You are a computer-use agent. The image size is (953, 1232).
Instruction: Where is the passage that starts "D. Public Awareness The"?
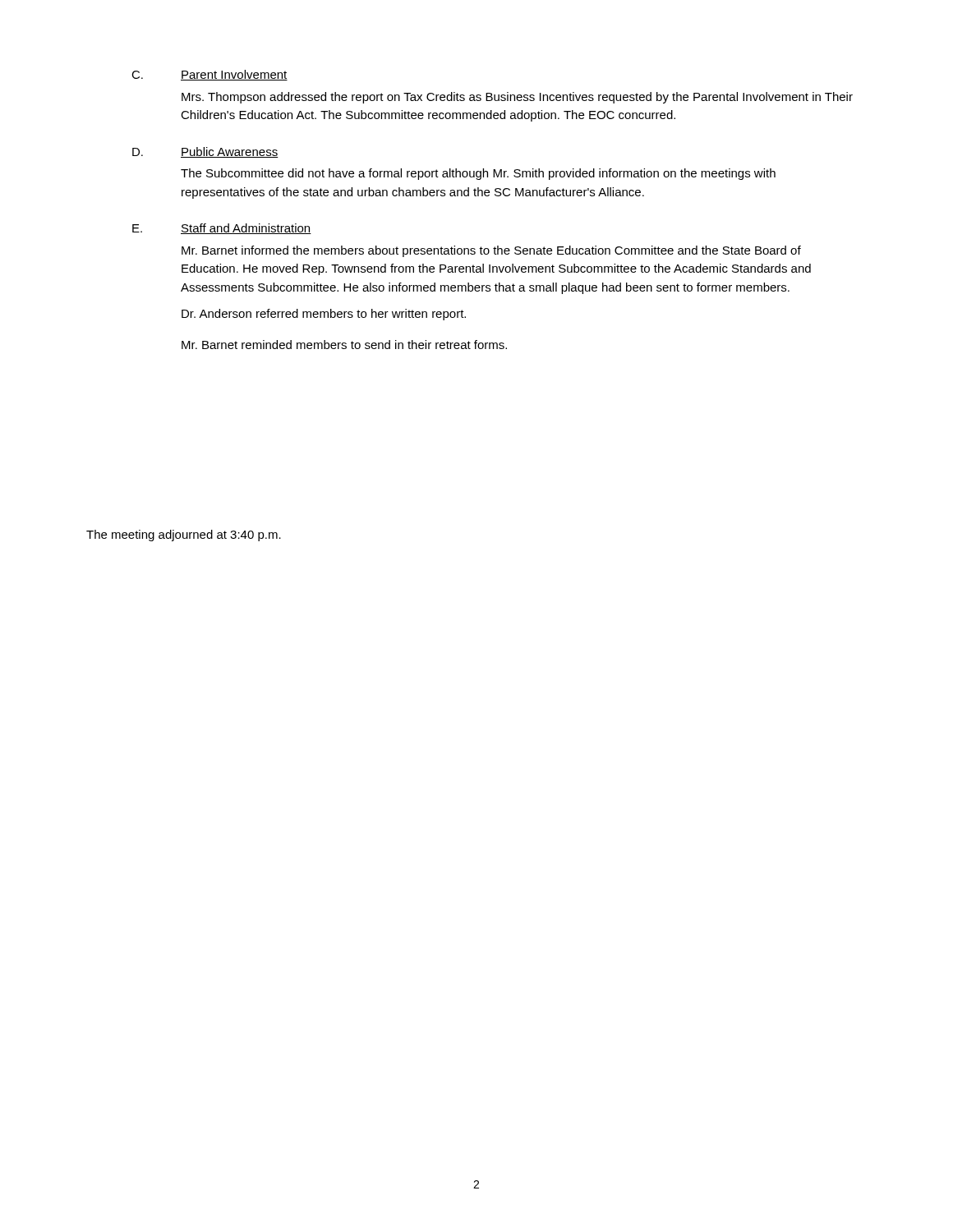pos(493,172)
